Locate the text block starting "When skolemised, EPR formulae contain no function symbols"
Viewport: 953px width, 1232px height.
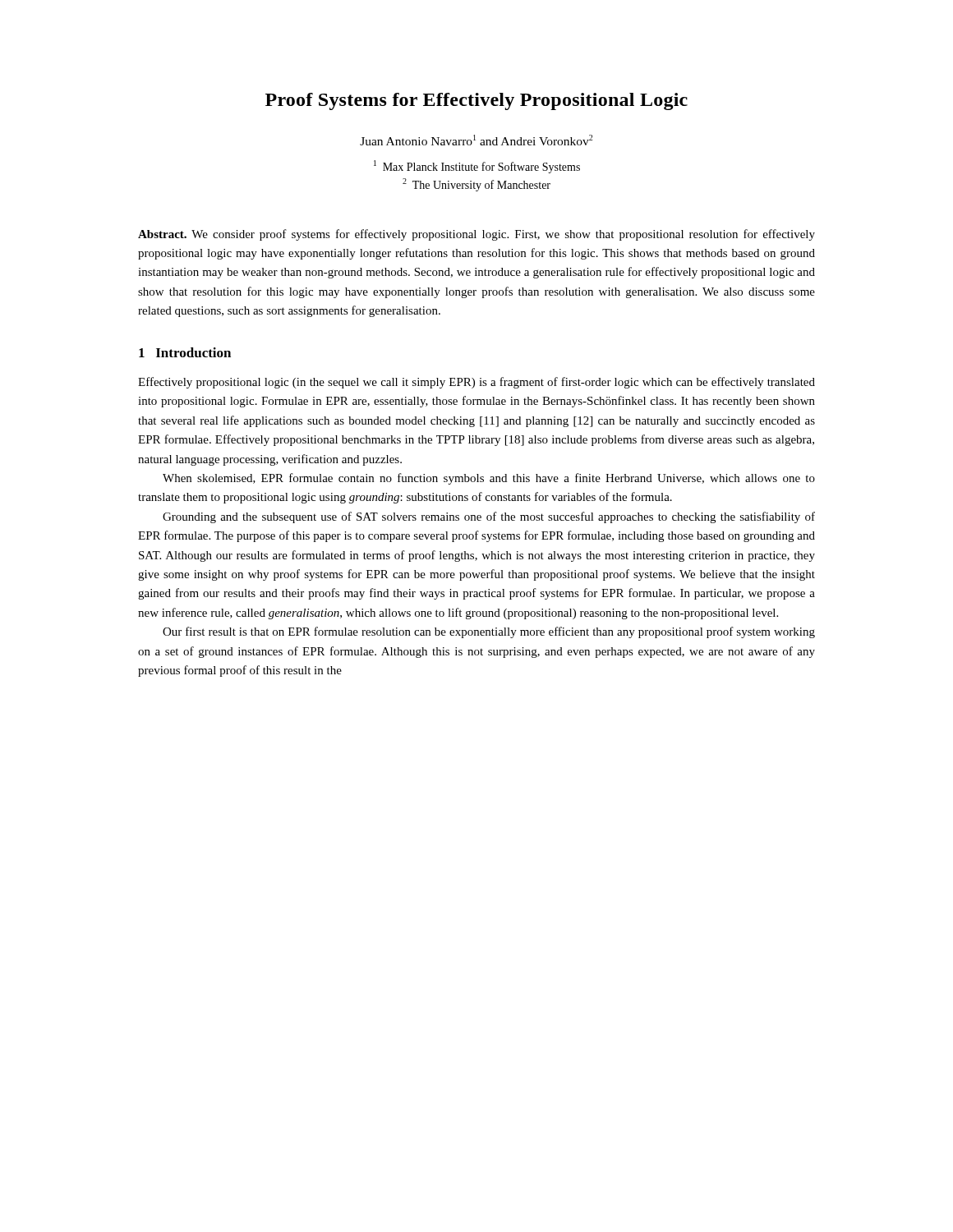(x=476, y=488)
